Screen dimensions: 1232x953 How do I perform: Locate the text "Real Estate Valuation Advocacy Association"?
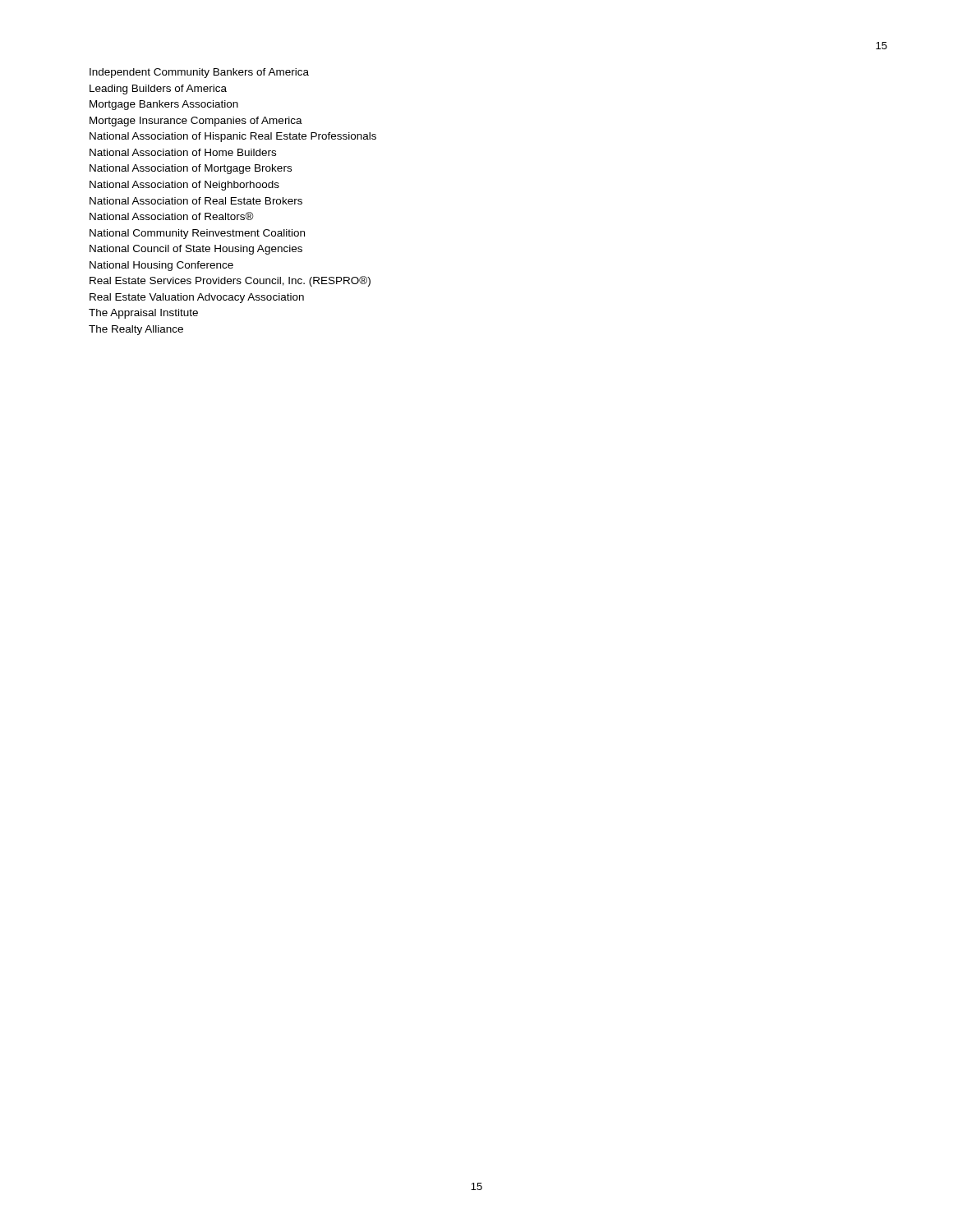point(197,297)
